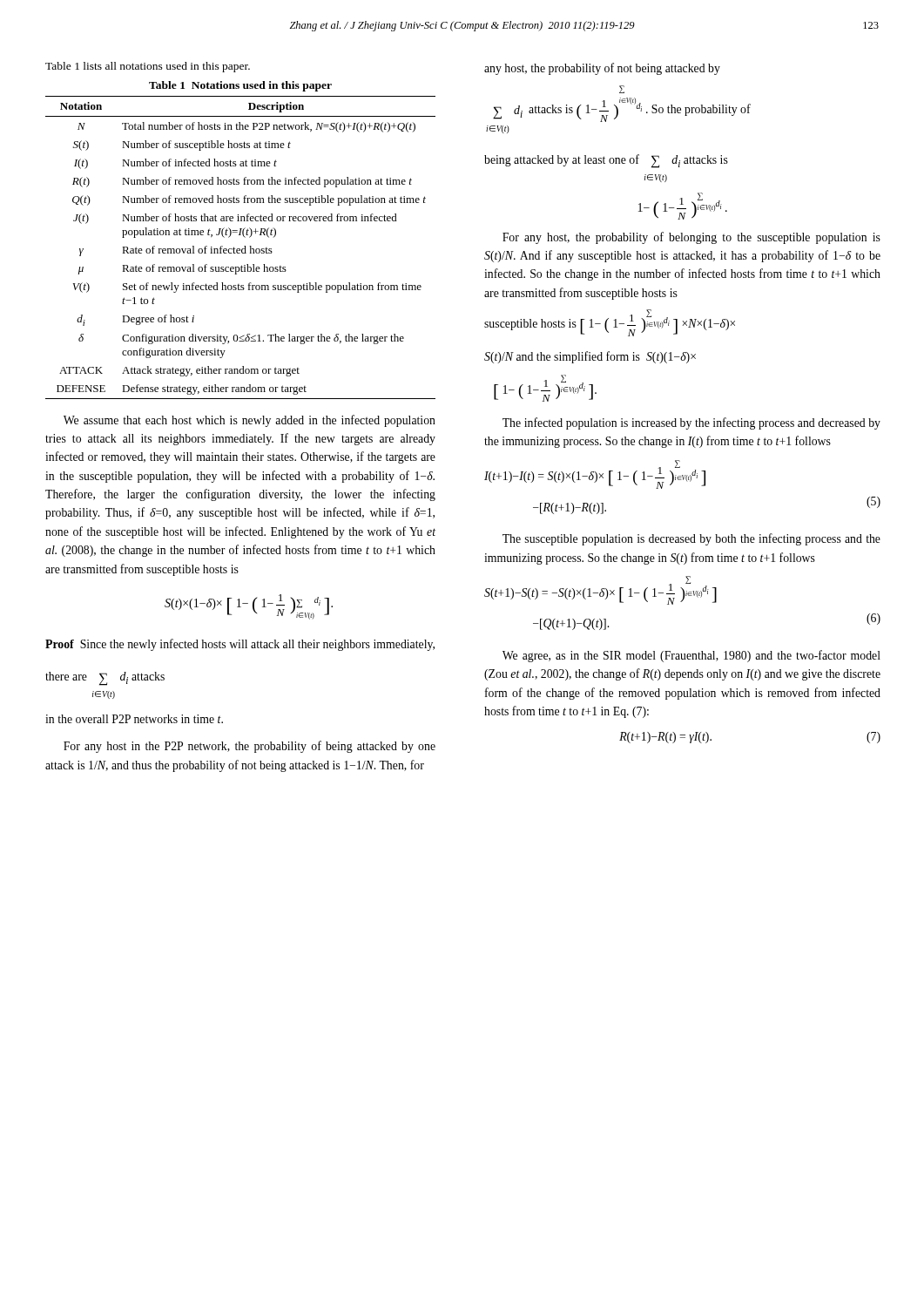This screenshot has width=924, height=1307.
Task: Click on the formula containing "∑ i∈V(t) di attacks is"
Action: coord(618,111)
